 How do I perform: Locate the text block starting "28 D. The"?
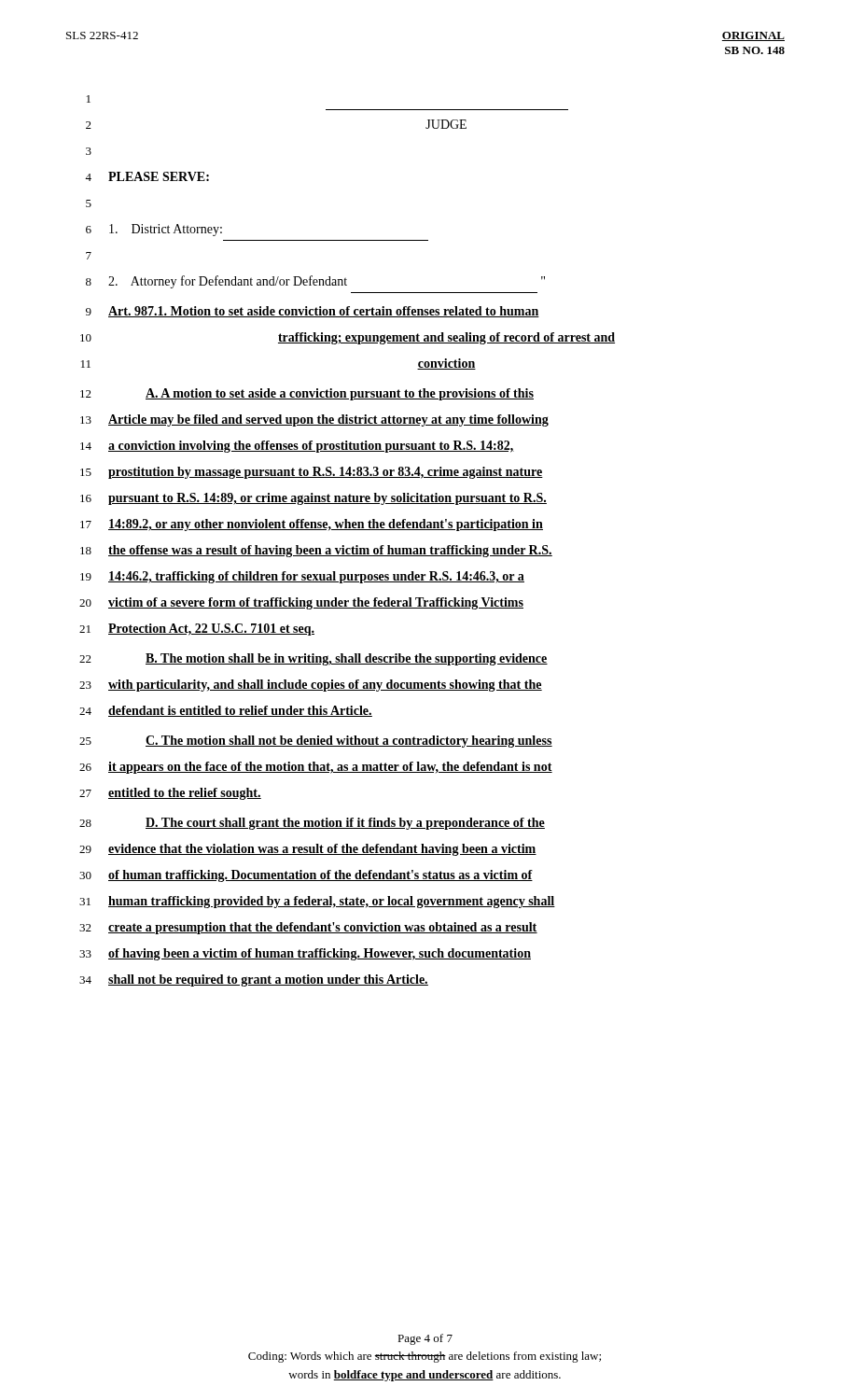425,823
